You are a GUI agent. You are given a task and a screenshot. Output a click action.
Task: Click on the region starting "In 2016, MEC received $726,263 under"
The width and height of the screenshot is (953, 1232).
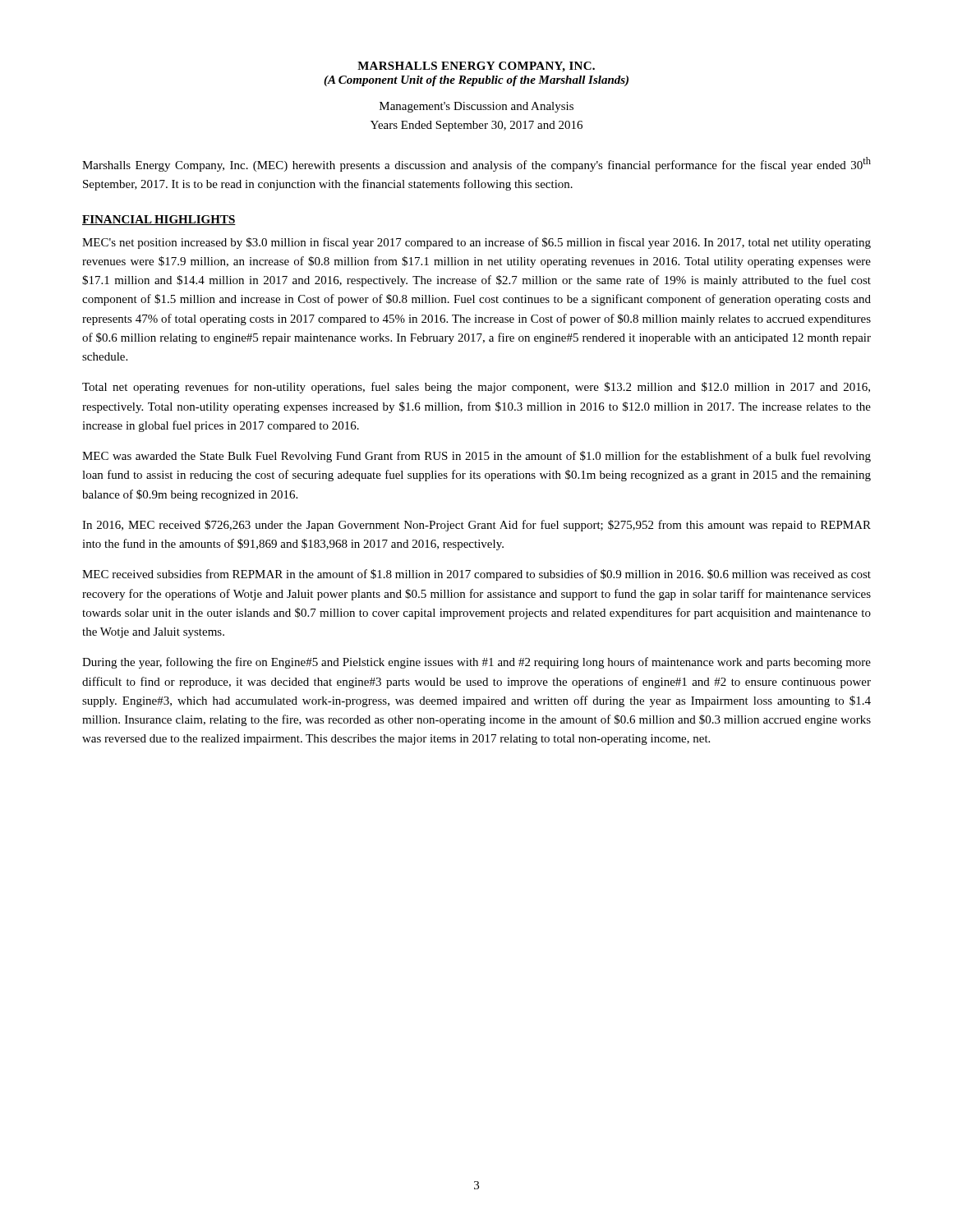[x=476, y=534]
